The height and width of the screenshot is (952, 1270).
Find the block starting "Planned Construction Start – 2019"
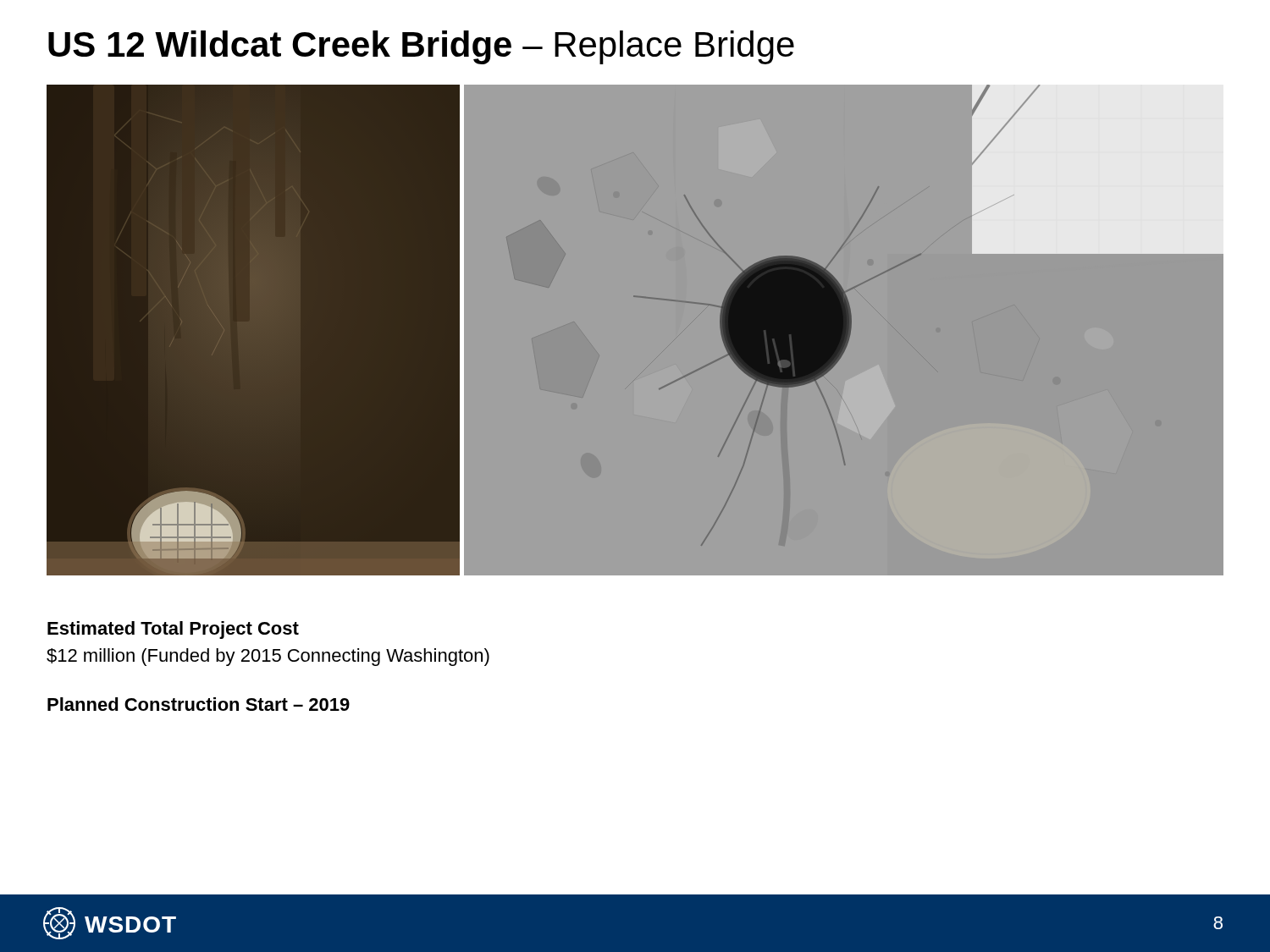coord(198,704)
